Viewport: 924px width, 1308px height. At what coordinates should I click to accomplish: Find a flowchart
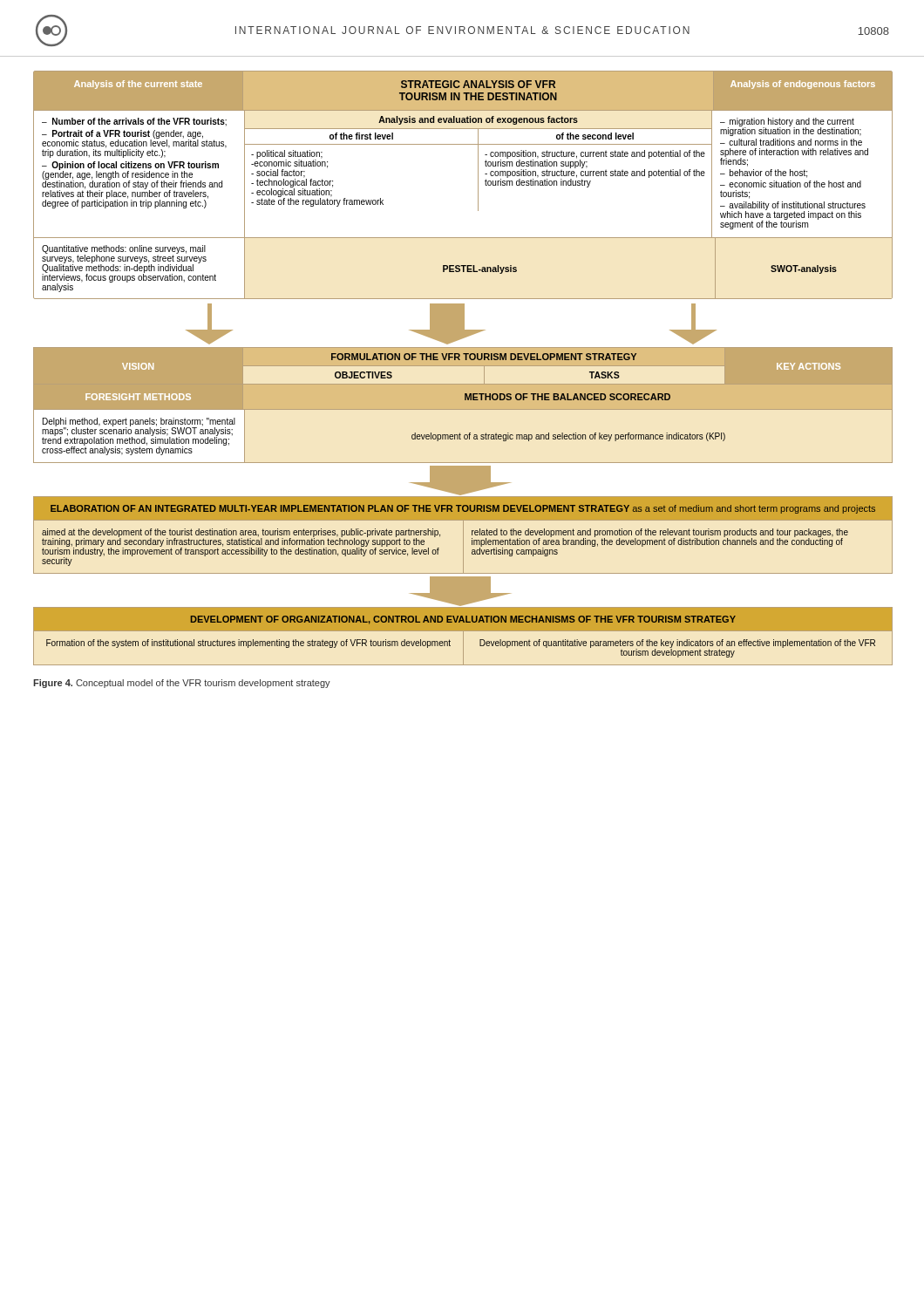[462, 368]
